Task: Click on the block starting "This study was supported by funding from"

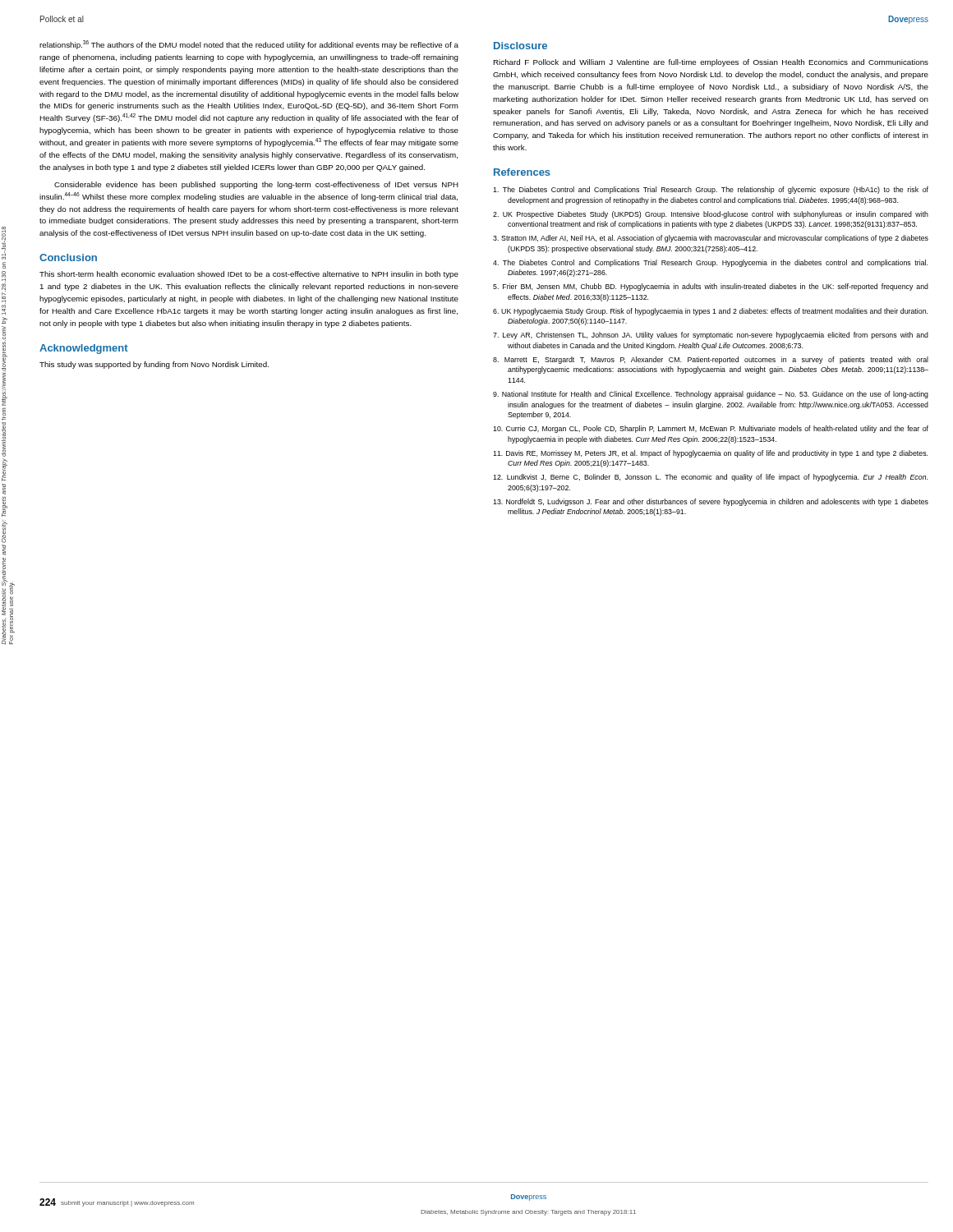Action: point(249,365)
